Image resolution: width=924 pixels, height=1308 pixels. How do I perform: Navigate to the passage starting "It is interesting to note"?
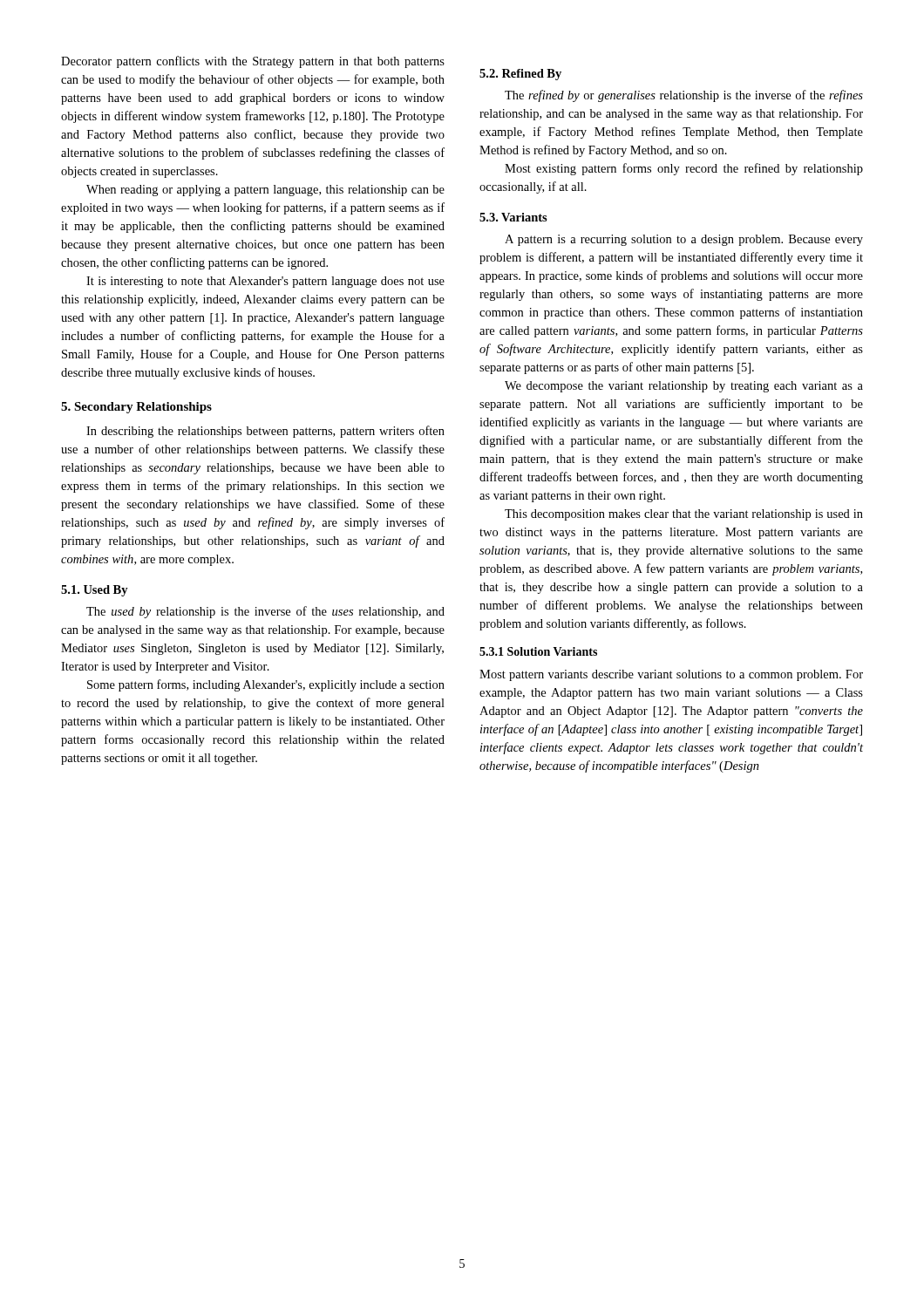click(x=253, y=327)
